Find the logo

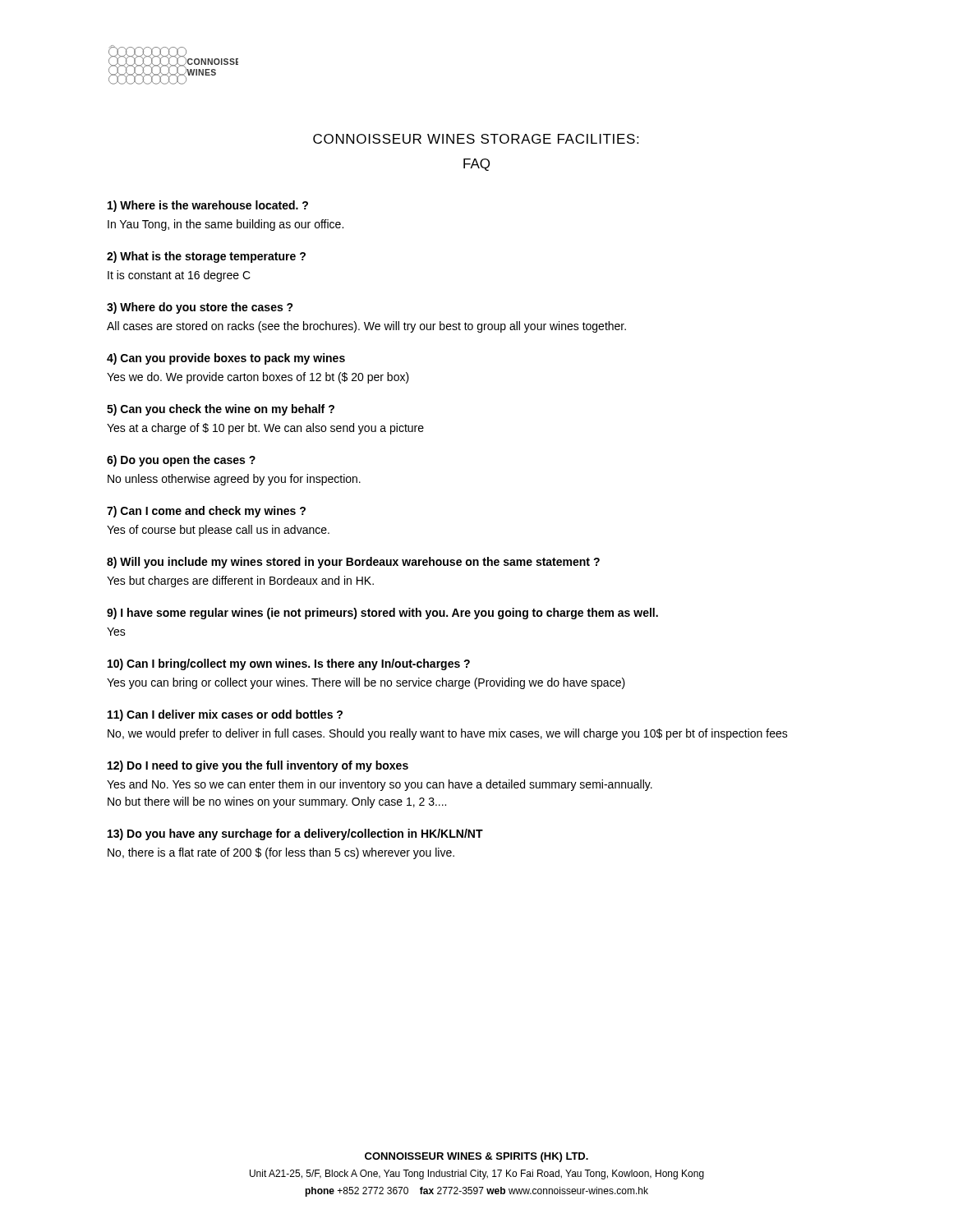click(476, 70)
